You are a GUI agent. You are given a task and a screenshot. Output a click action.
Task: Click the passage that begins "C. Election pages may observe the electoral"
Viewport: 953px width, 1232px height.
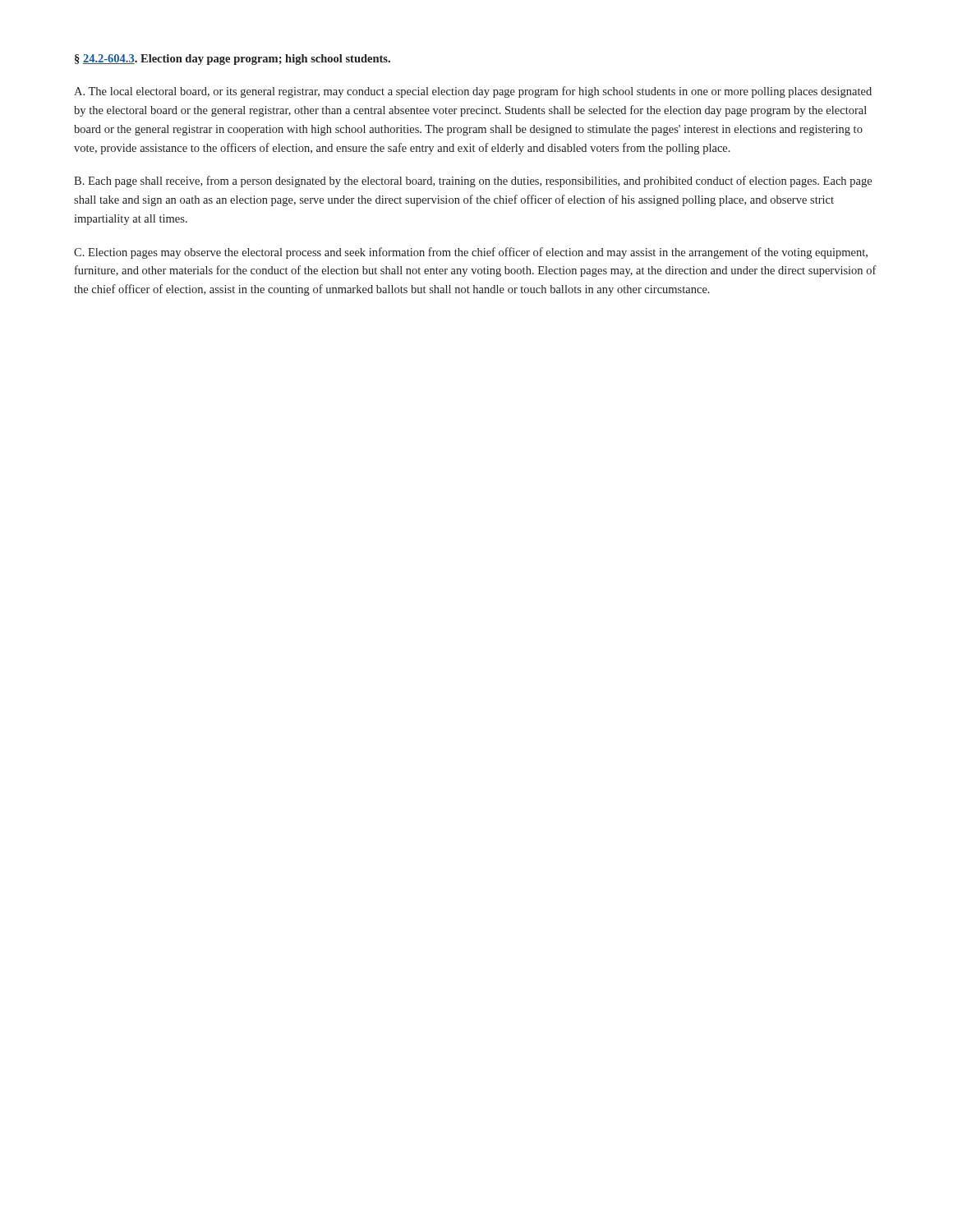(x=475, y=271)
